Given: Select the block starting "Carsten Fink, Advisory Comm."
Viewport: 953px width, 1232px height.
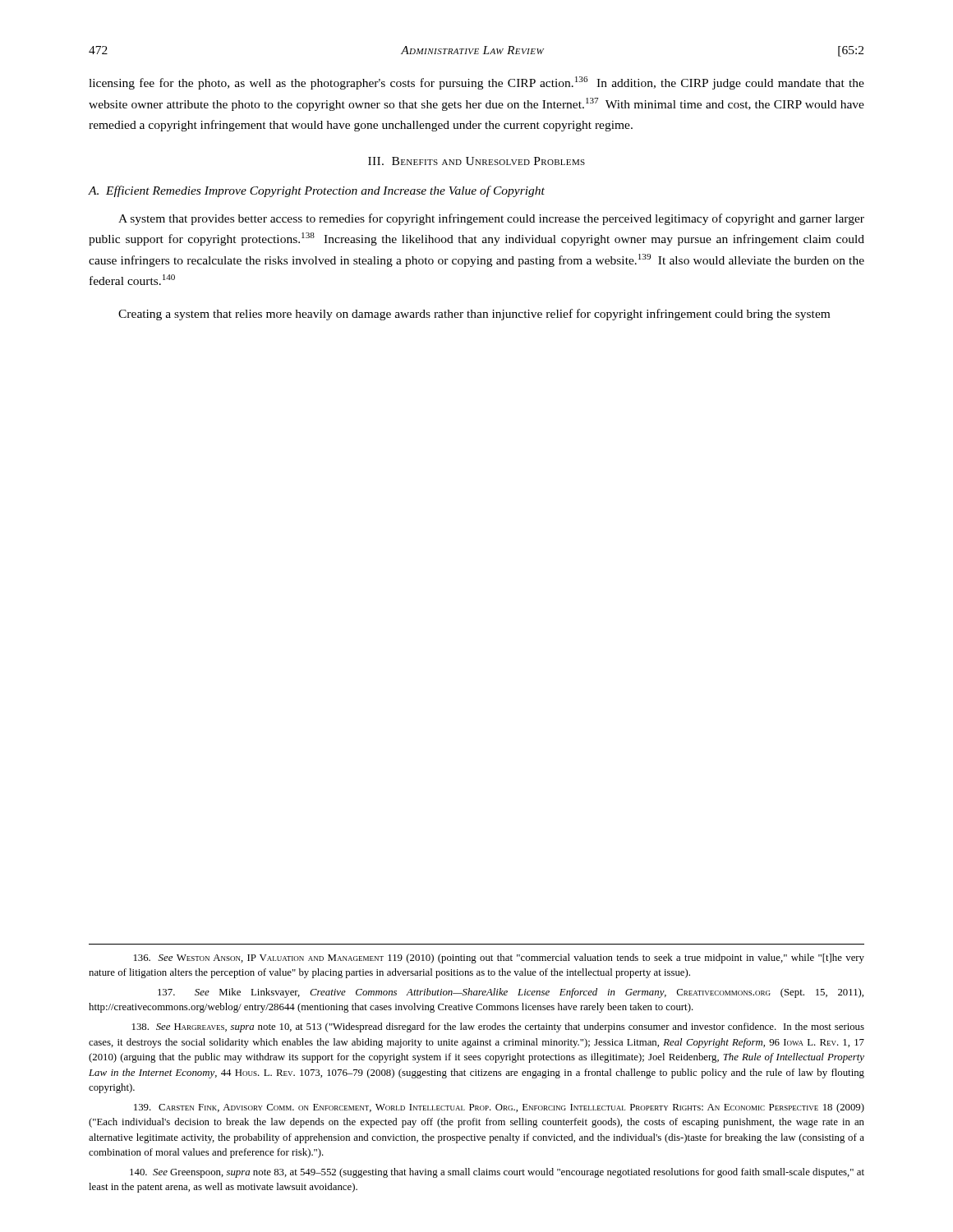Looking at the screenshot, I should 476,1130.
